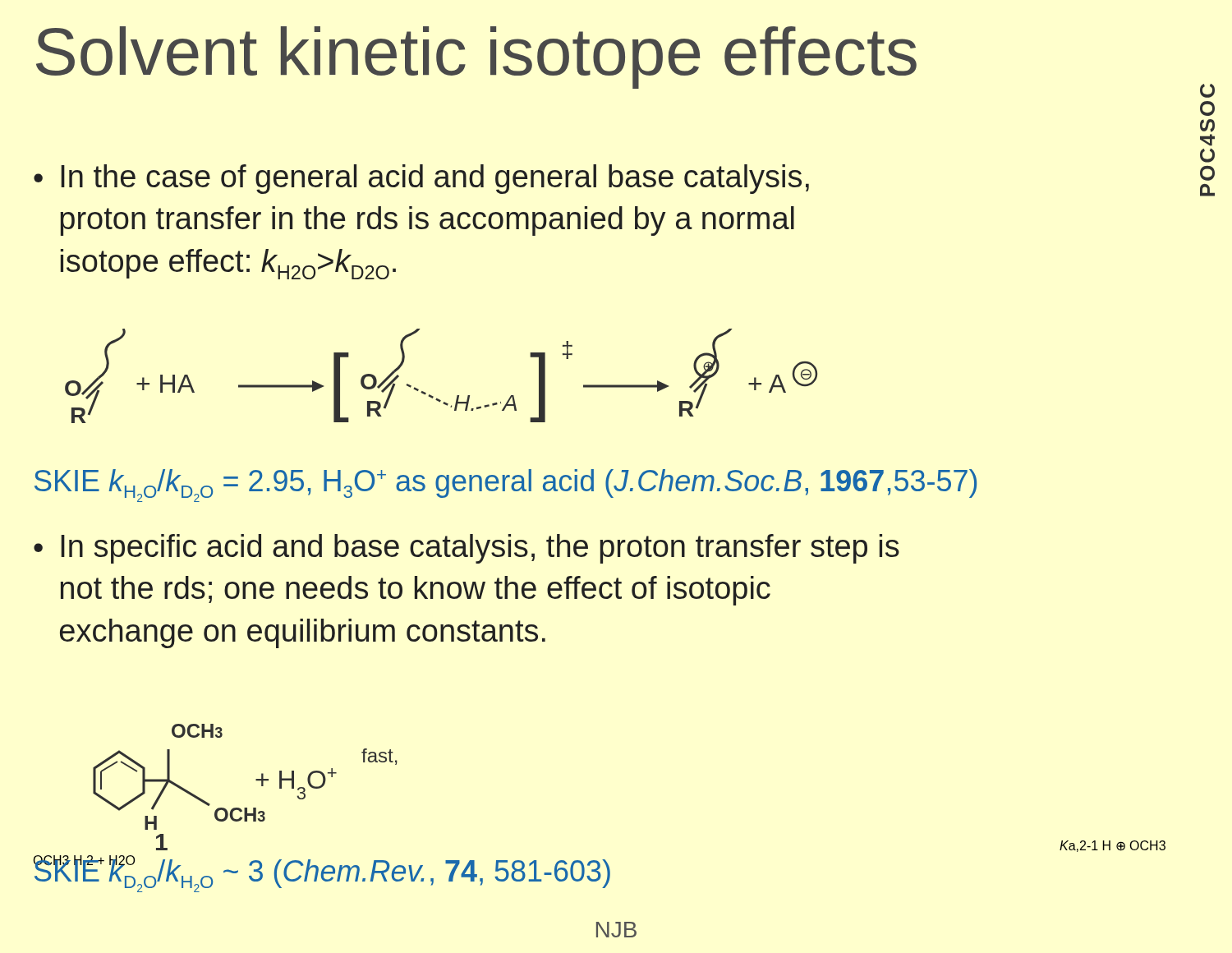This screenshot has height=953, width=1232.
Task: Find the text block that reads "SKIE kH2O/kD2O = 2.95,"
Action: point(506,485)
